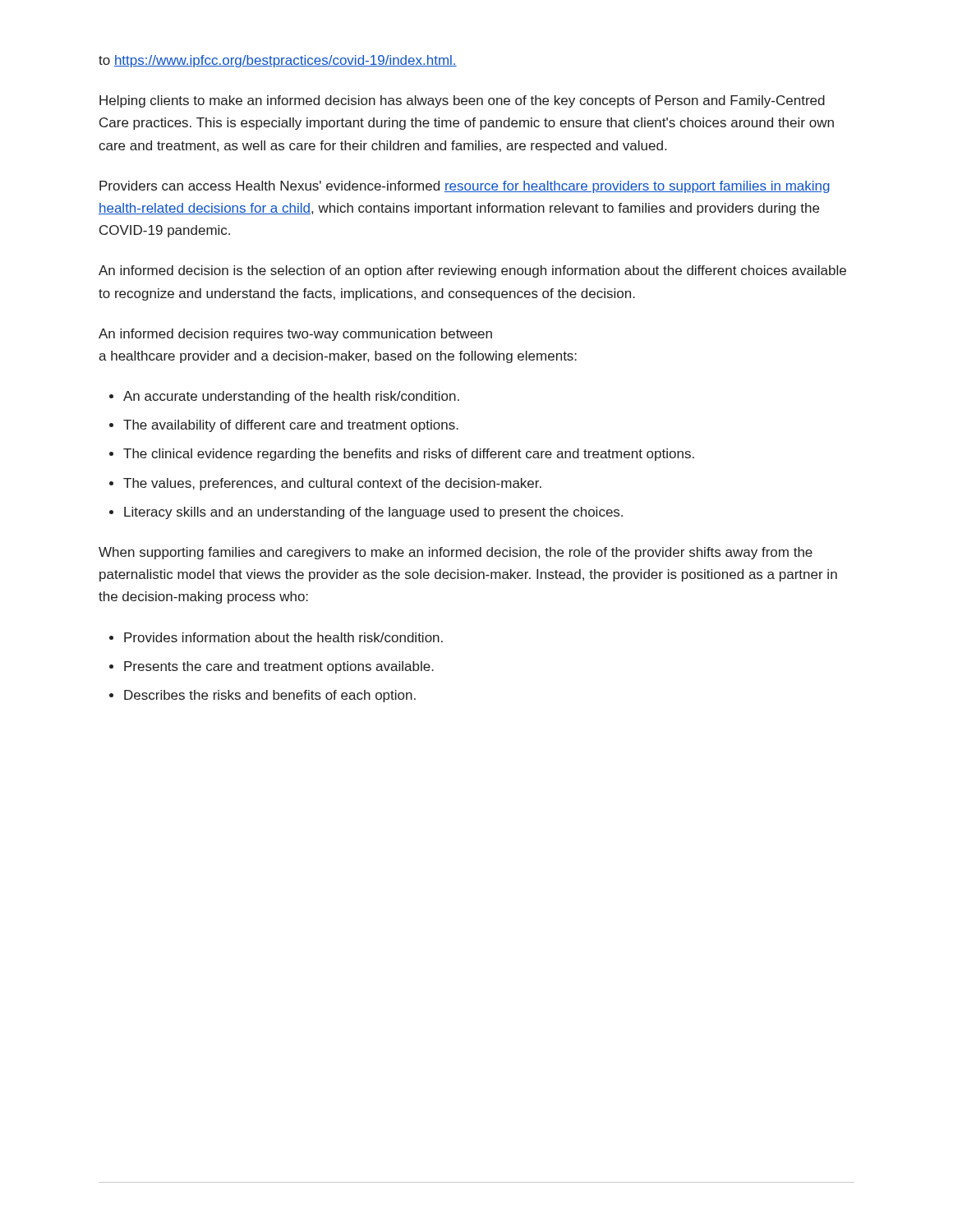
Task: Find the block on this page that starts "When supporting families and caregivers to make an"
Action: pos(468,575)
